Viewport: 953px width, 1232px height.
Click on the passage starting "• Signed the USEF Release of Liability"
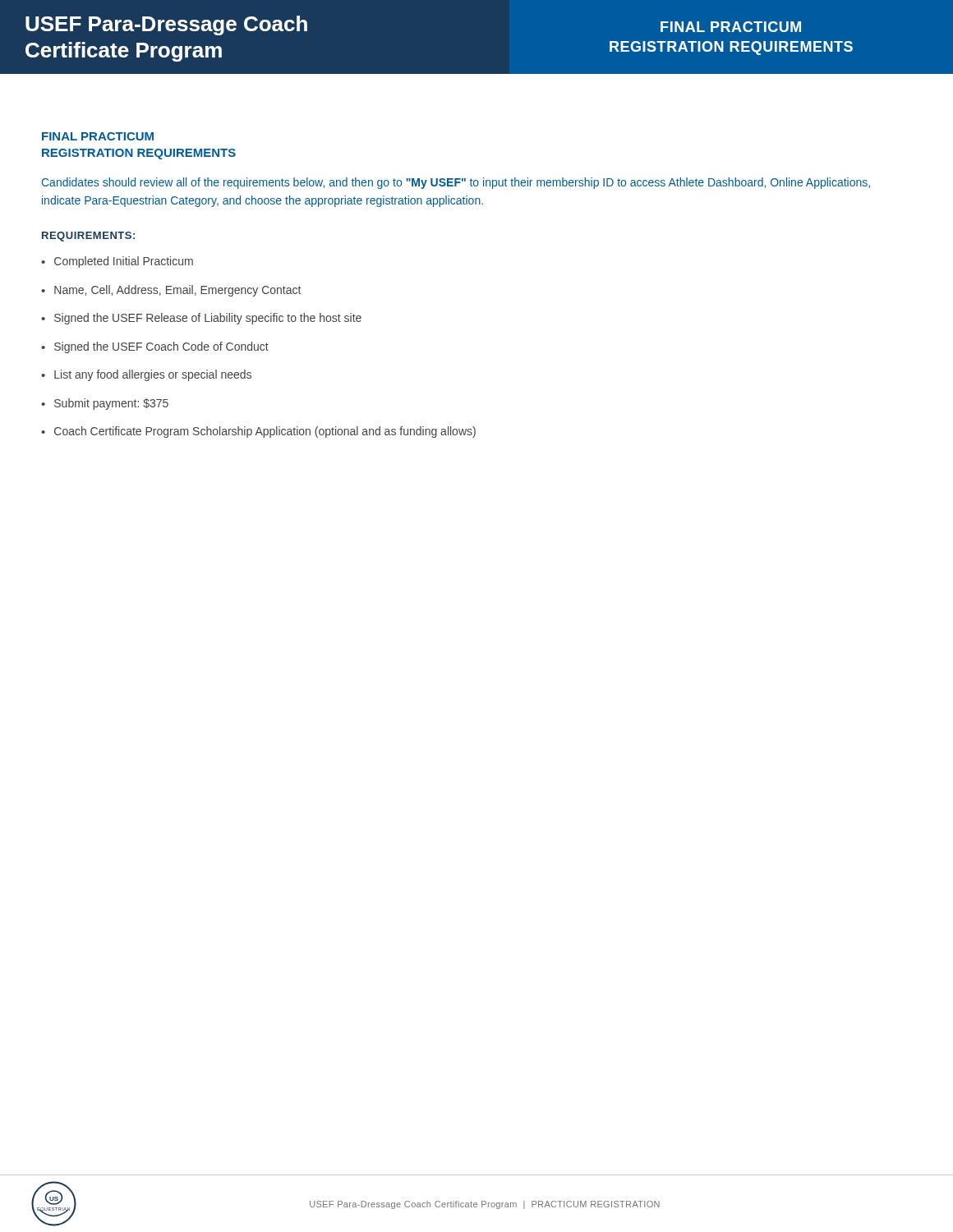click(201, 319)
